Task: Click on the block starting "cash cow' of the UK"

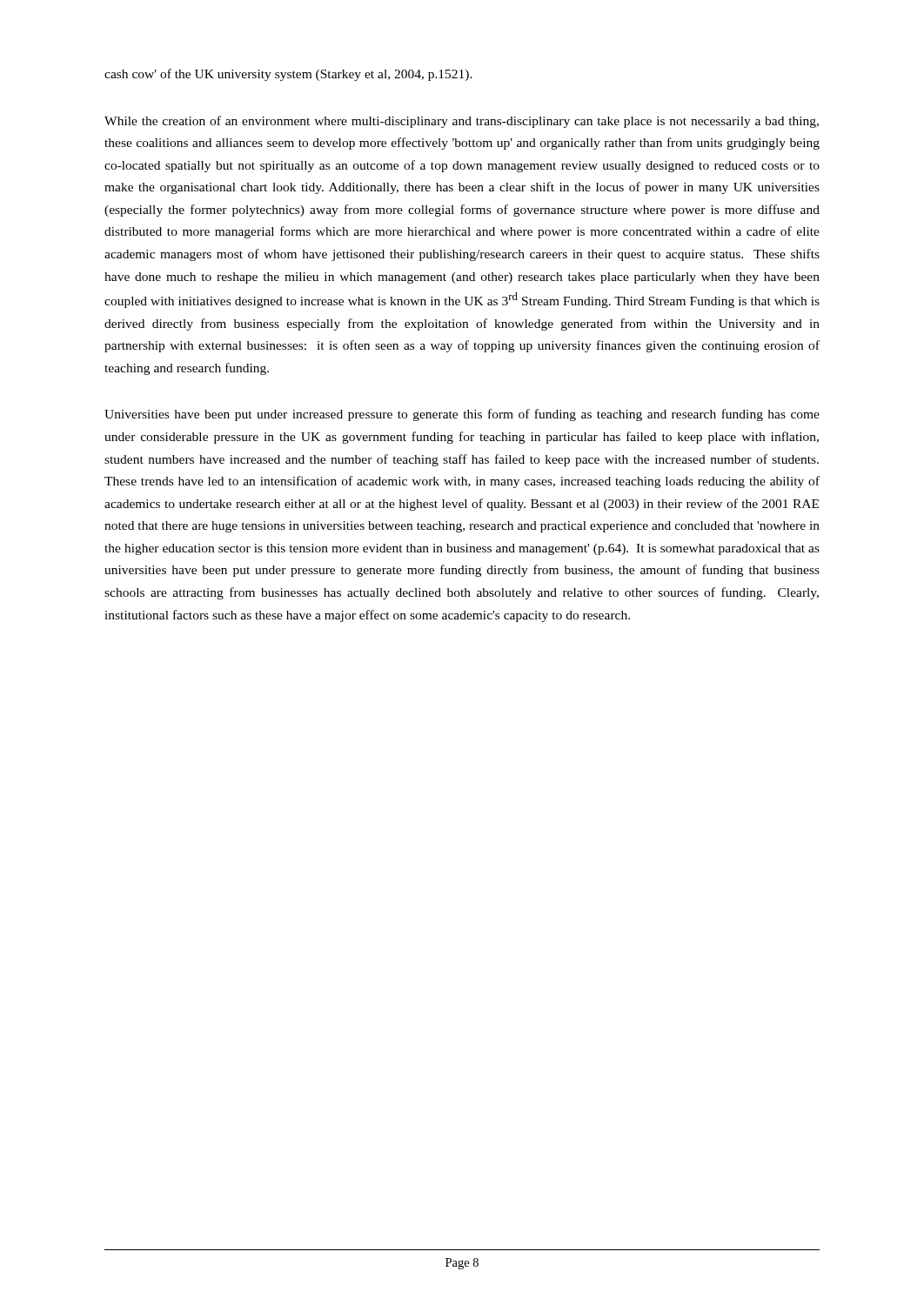Action: [289, 74]
